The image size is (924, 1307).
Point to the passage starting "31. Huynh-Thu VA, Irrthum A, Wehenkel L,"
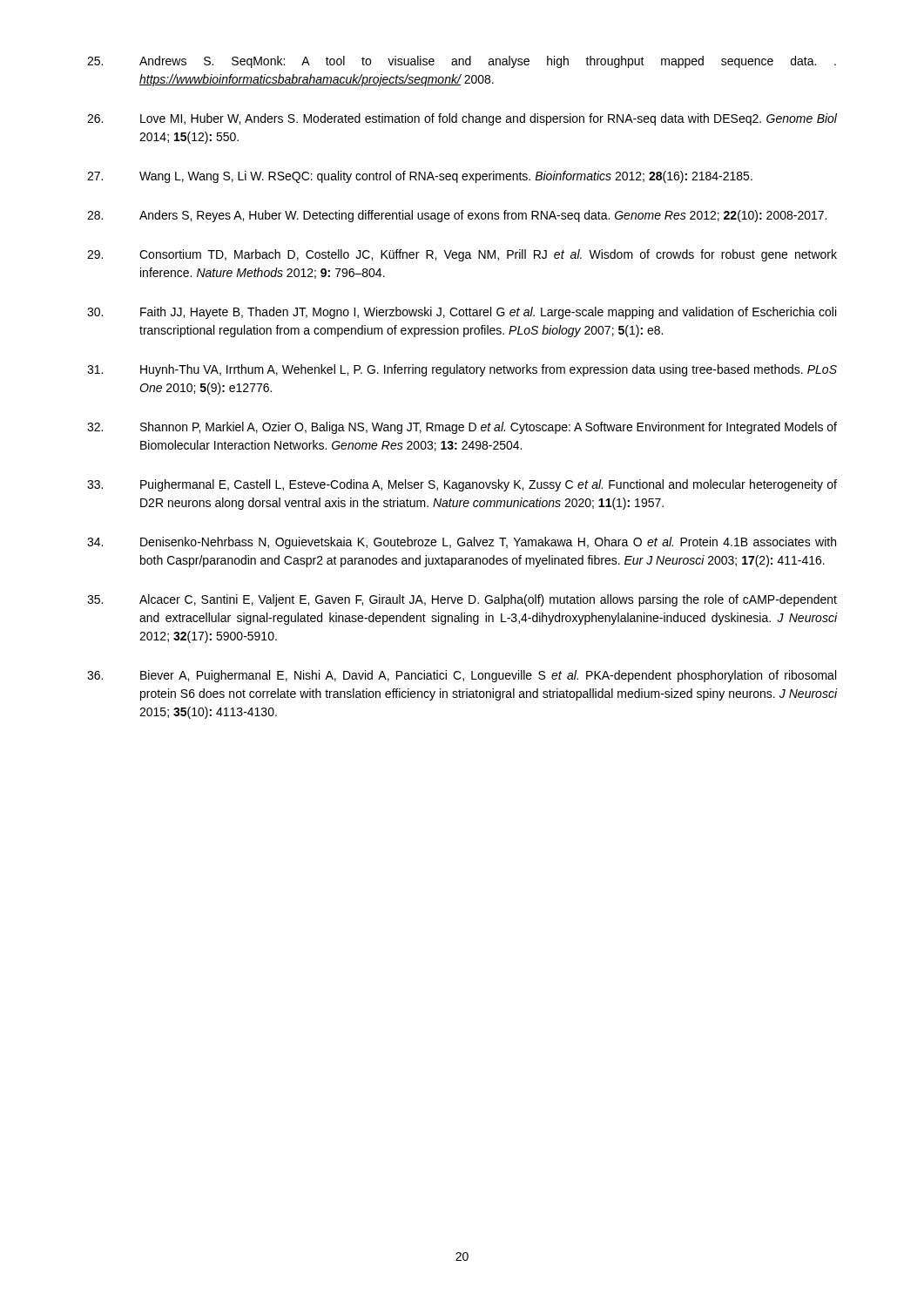(462, 379)
